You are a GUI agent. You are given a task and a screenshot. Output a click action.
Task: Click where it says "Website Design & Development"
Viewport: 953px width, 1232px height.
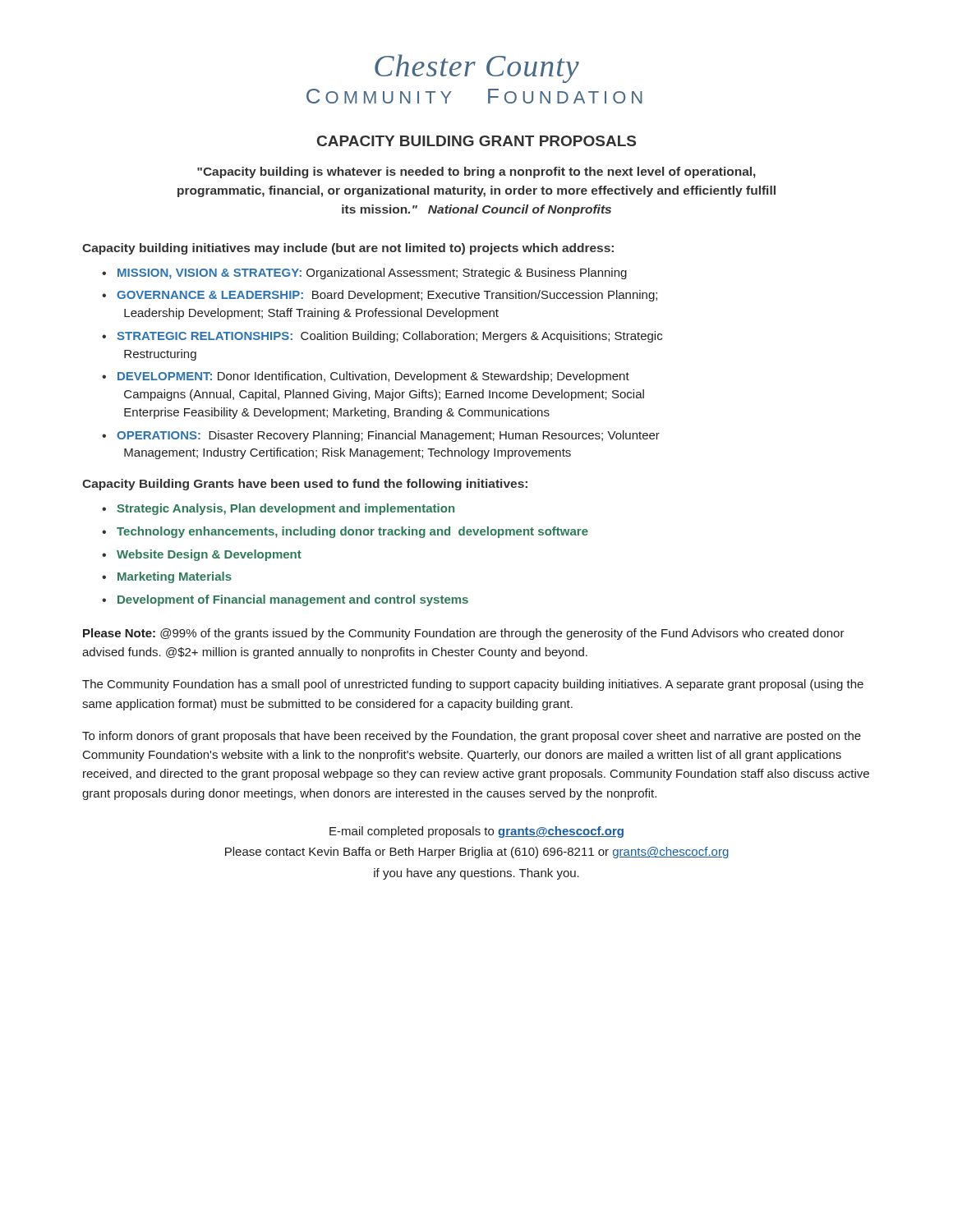(x=209, y=554)
